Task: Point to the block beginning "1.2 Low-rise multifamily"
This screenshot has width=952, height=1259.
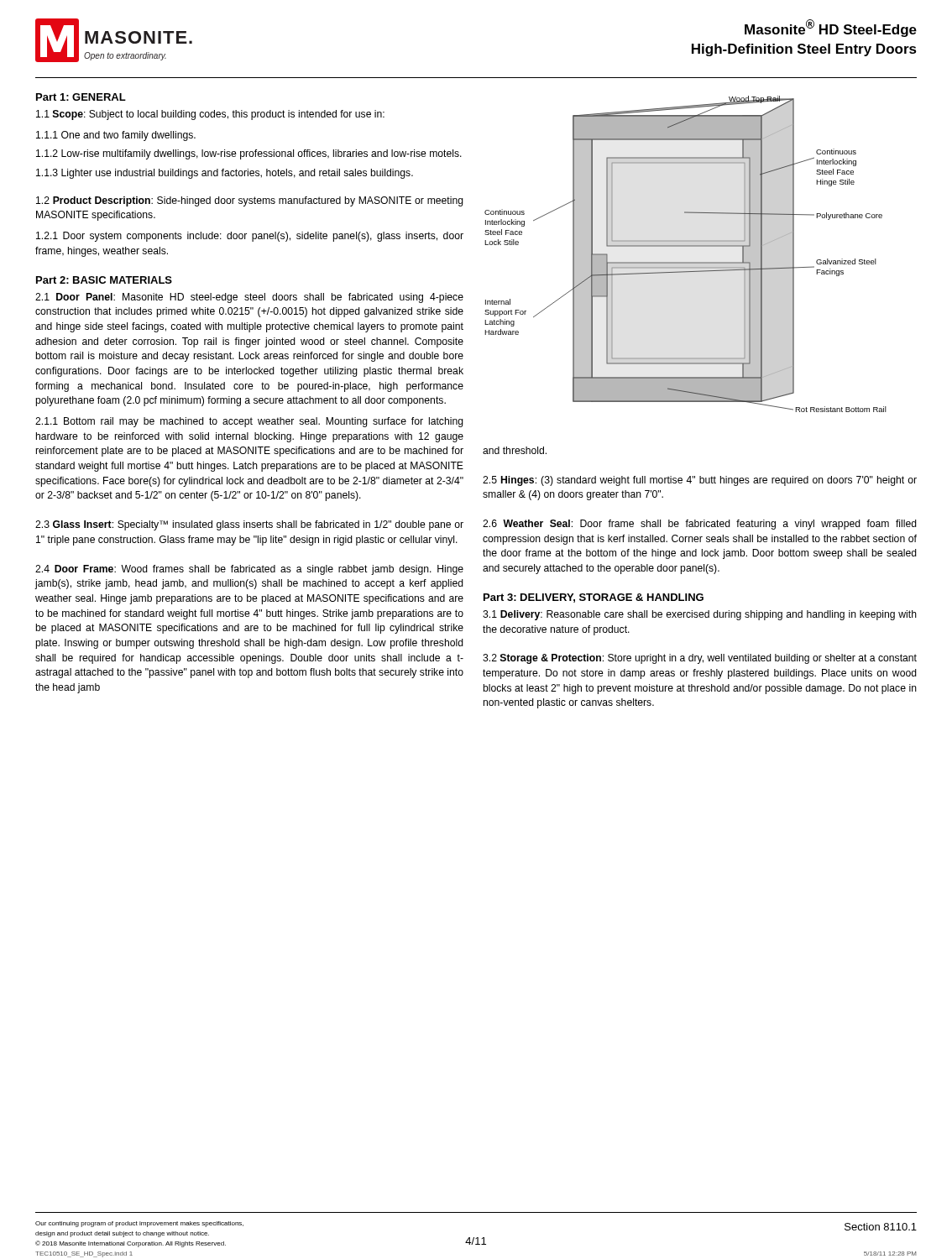Action: coord(249,154)
